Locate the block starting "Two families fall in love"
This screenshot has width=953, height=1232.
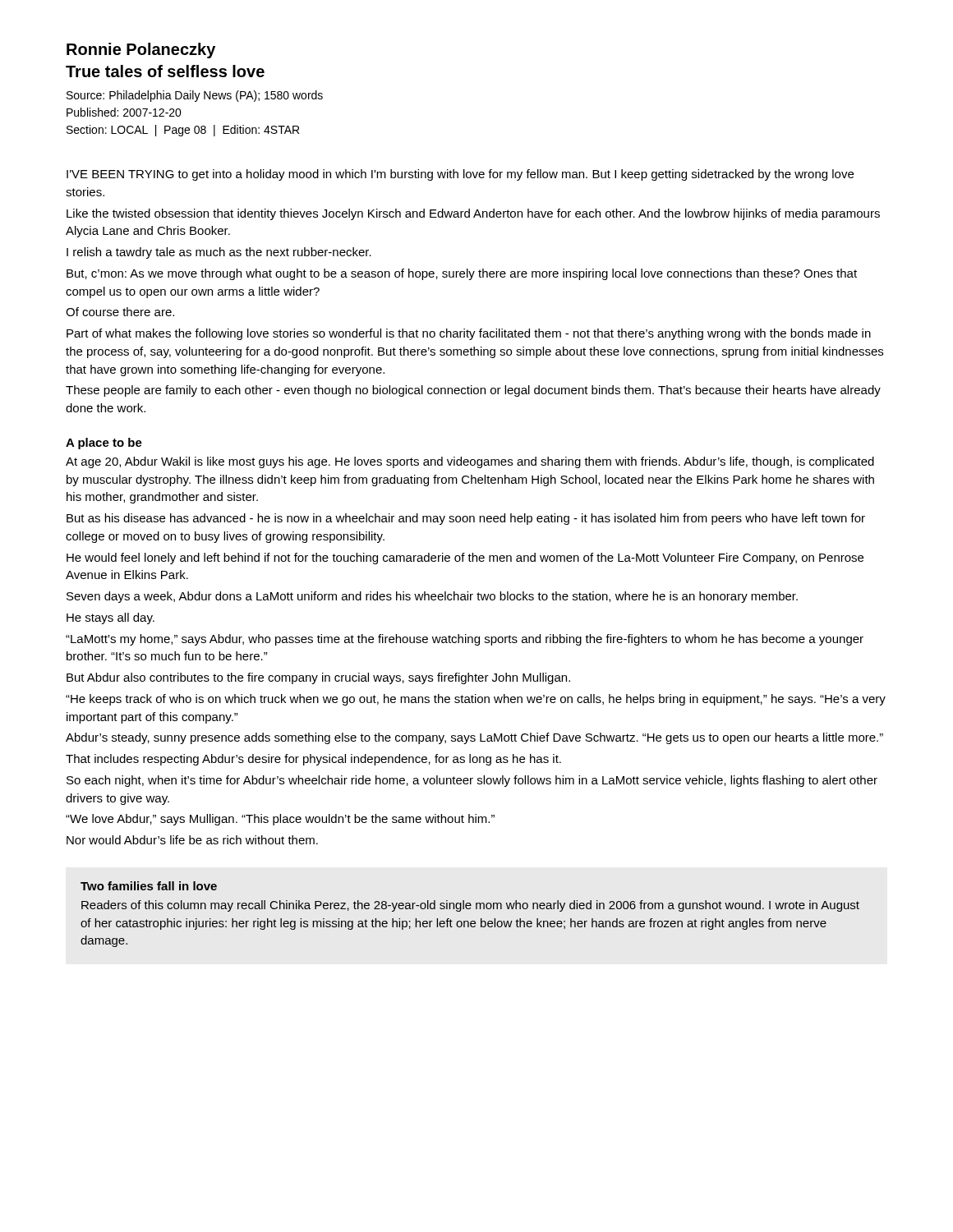click(149, 886)
